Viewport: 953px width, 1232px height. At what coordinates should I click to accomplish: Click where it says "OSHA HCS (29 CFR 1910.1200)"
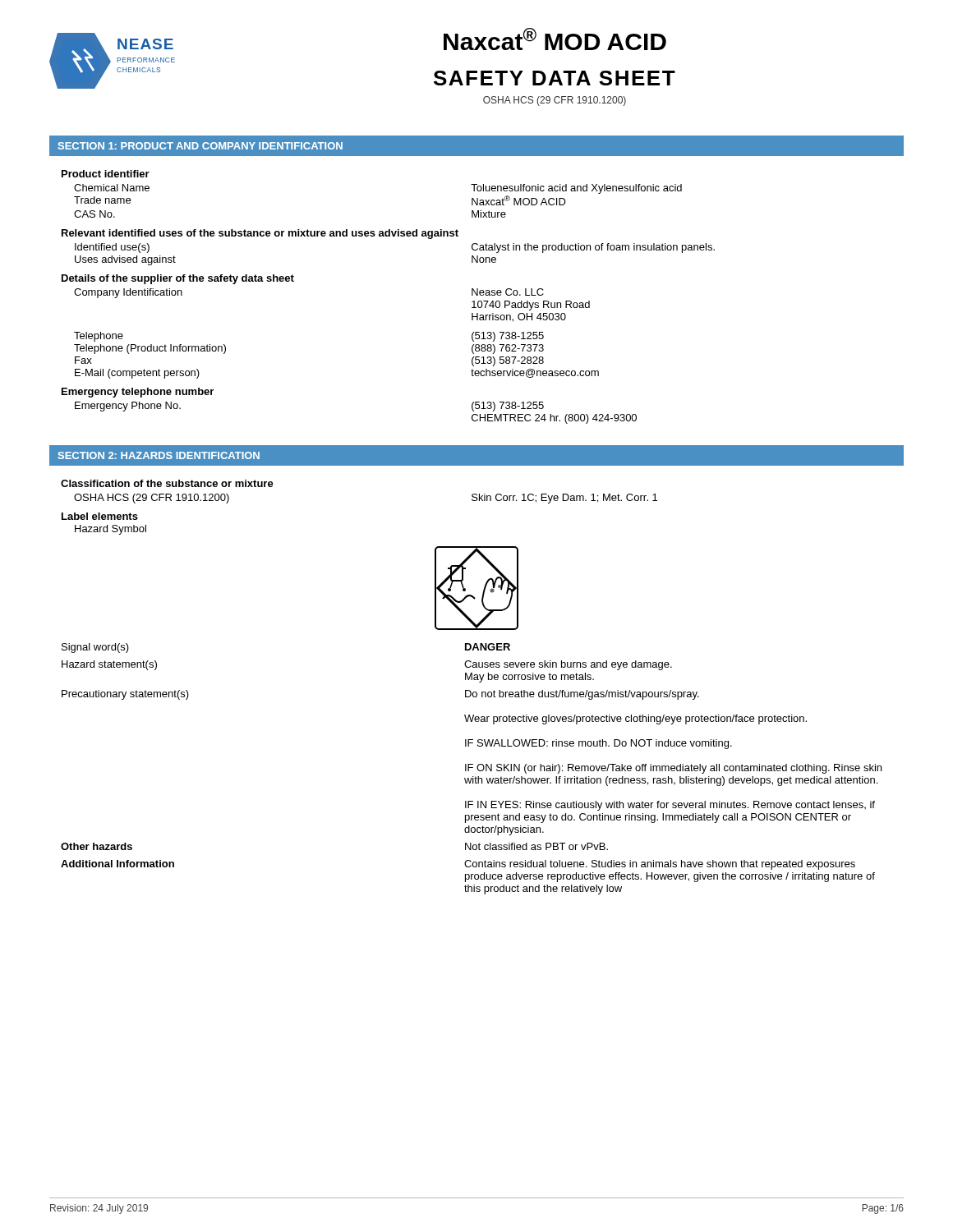(x=555, y=100)
